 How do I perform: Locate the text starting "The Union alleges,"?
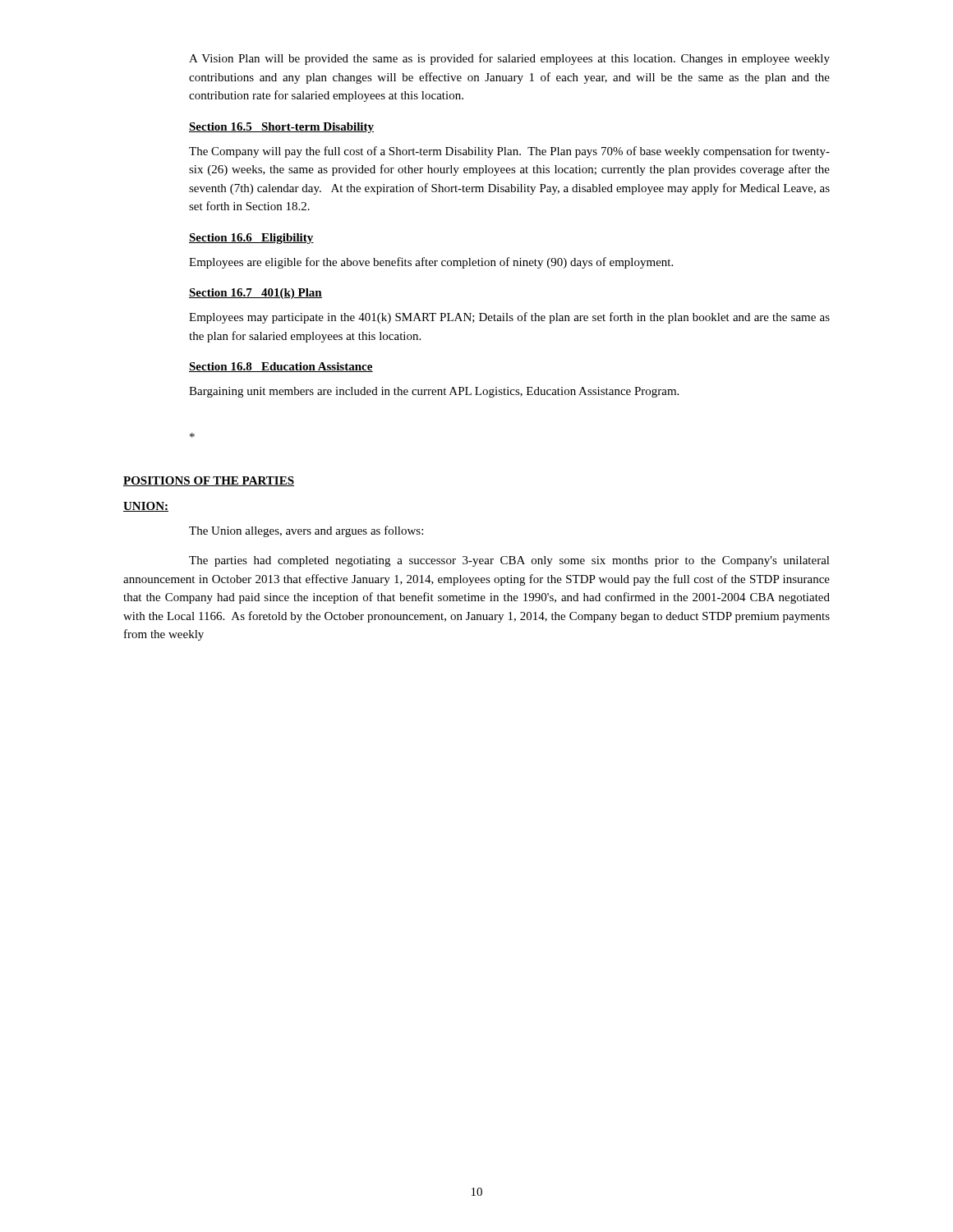point(306,531)
